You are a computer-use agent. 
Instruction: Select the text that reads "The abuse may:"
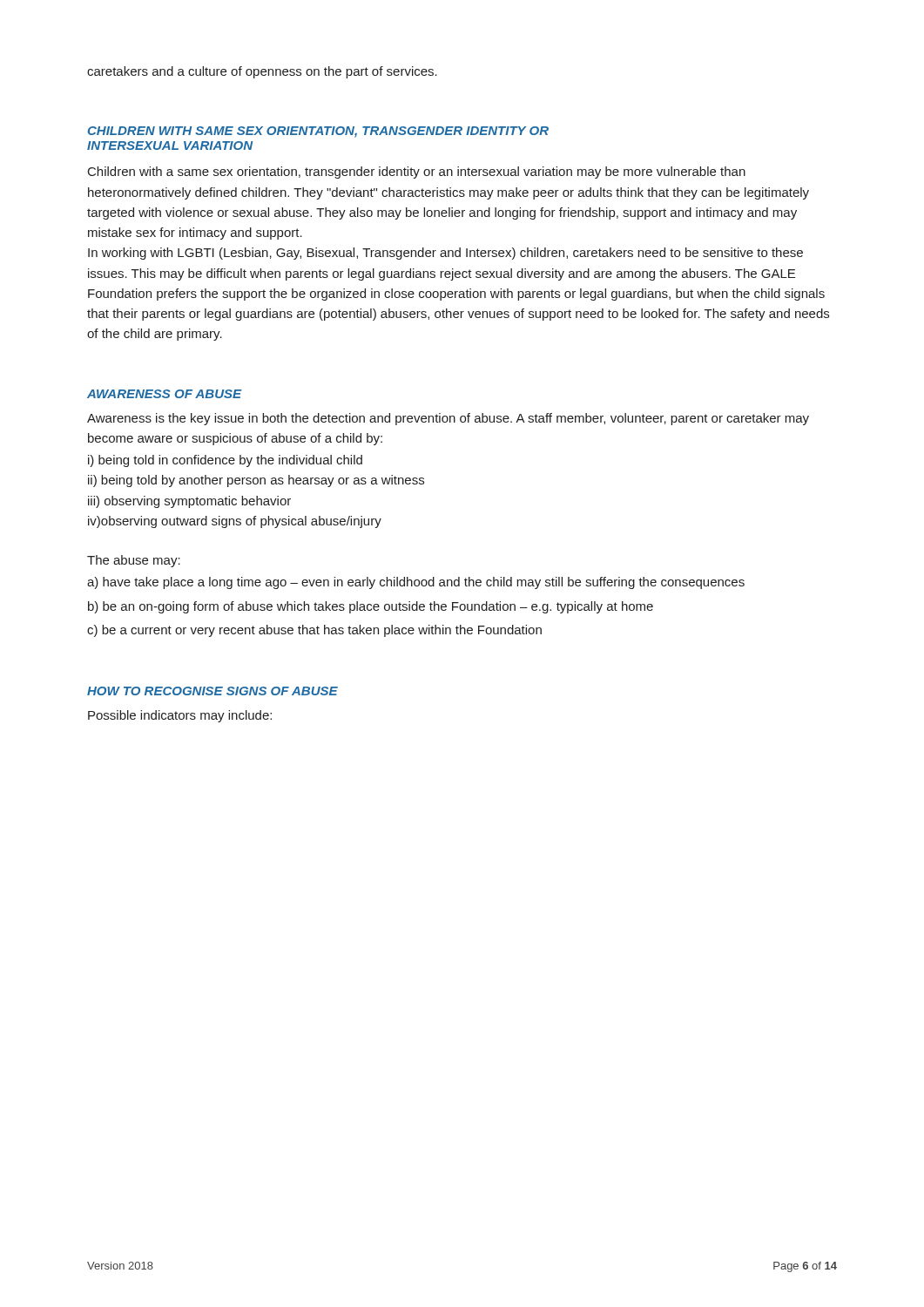click(x=134, y=560)
